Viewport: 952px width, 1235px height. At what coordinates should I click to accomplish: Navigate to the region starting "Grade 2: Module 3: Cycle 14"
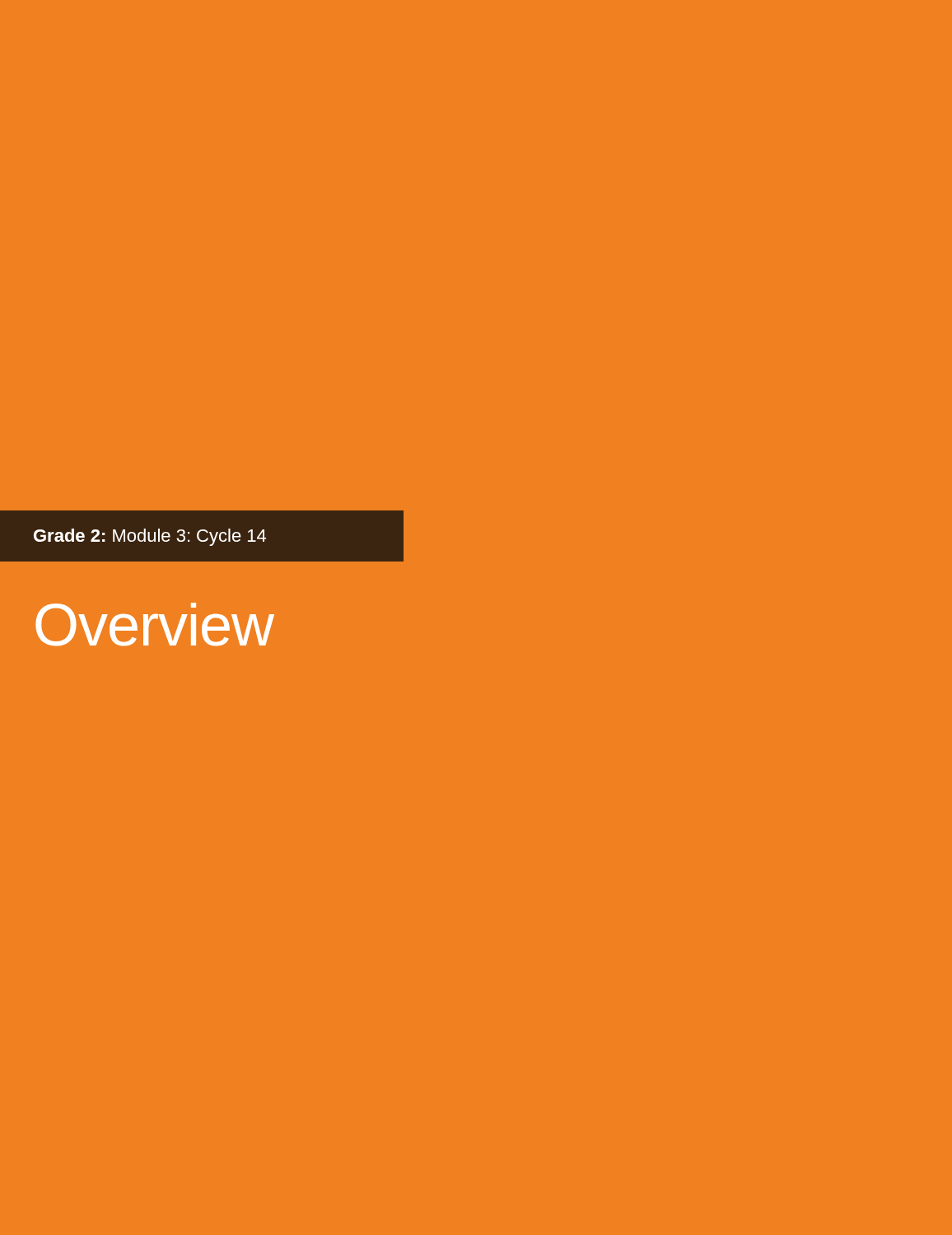click(x=150, y=536)
